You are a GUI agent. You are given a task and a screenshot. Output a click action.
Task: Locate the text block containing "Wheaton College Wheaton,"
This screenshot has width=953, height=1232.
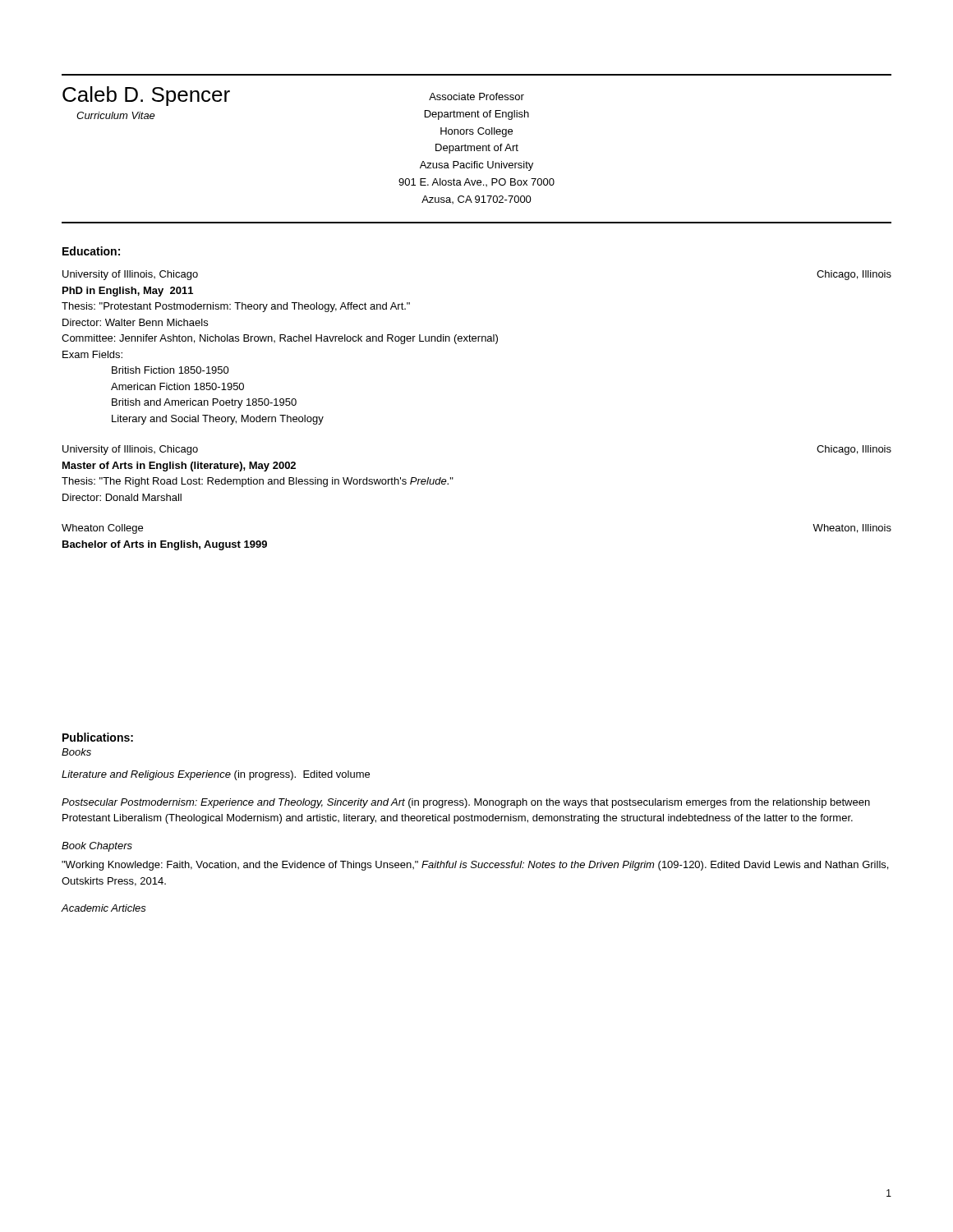pyautogui.click(x=100, y=529)
